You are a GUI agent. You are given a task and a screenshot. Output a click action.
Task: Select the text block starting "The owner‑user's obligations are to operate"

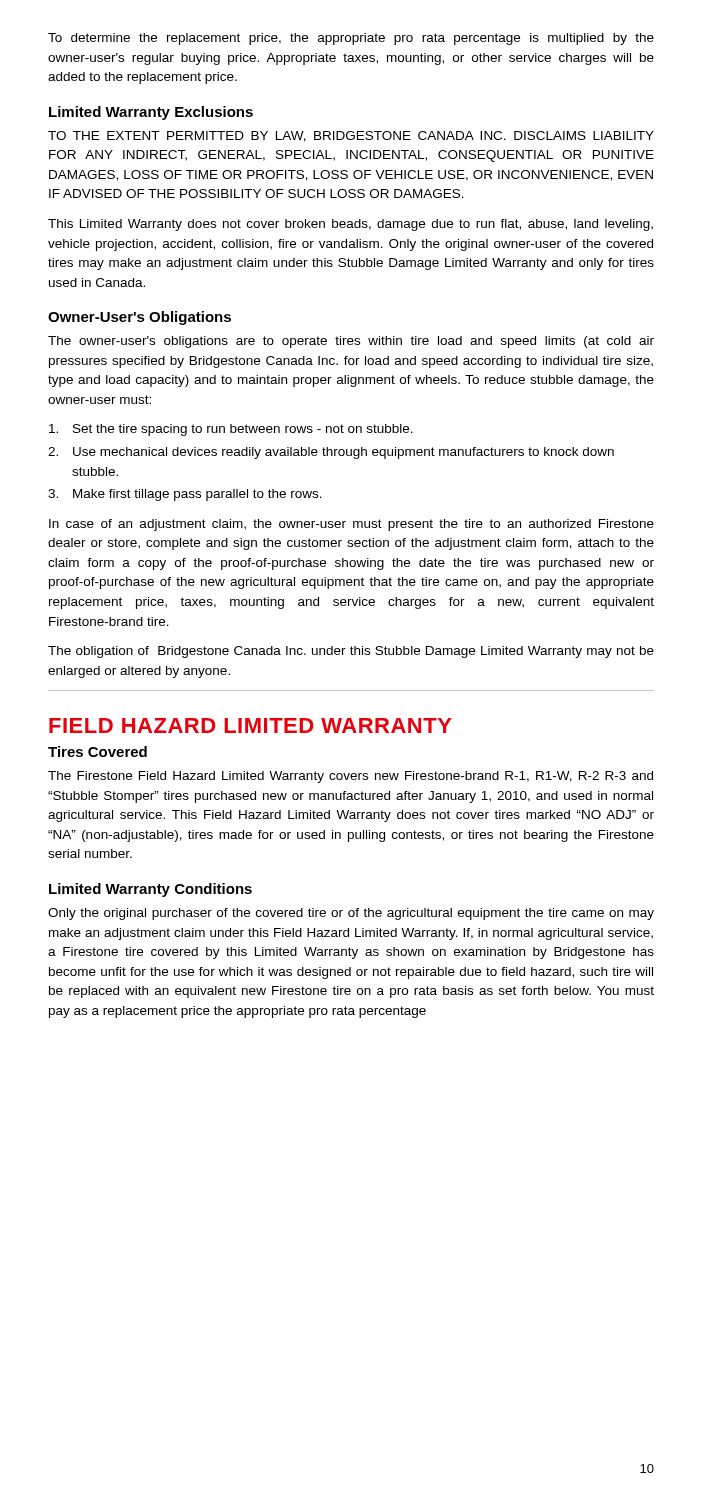click(x=351, y=370)
